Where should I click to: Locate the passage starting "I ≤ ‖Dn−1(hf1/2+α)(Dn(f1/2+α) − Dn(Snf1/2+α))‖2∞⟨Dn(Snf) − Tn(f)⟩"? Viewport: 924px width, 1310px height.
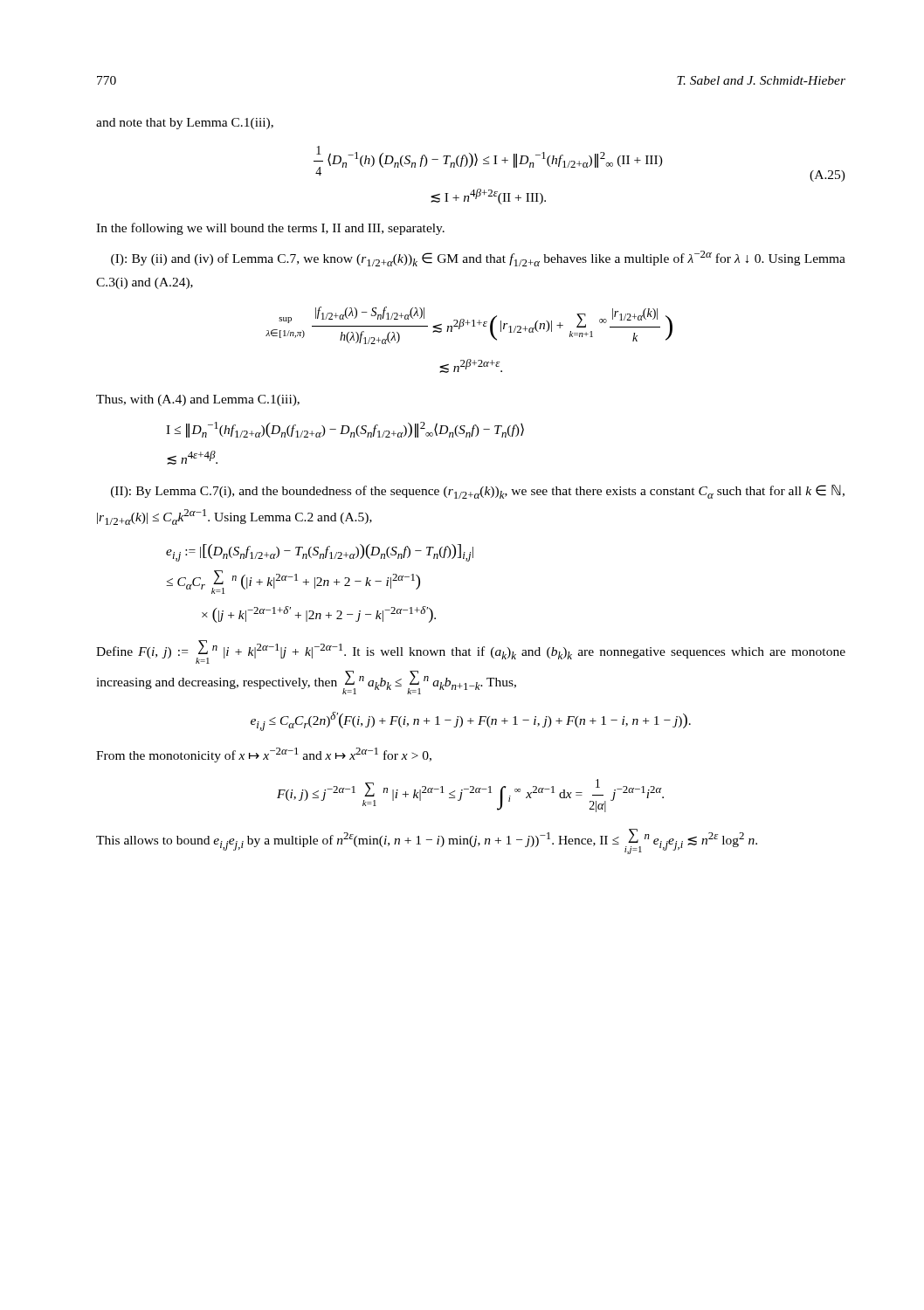tap(506, 443)
